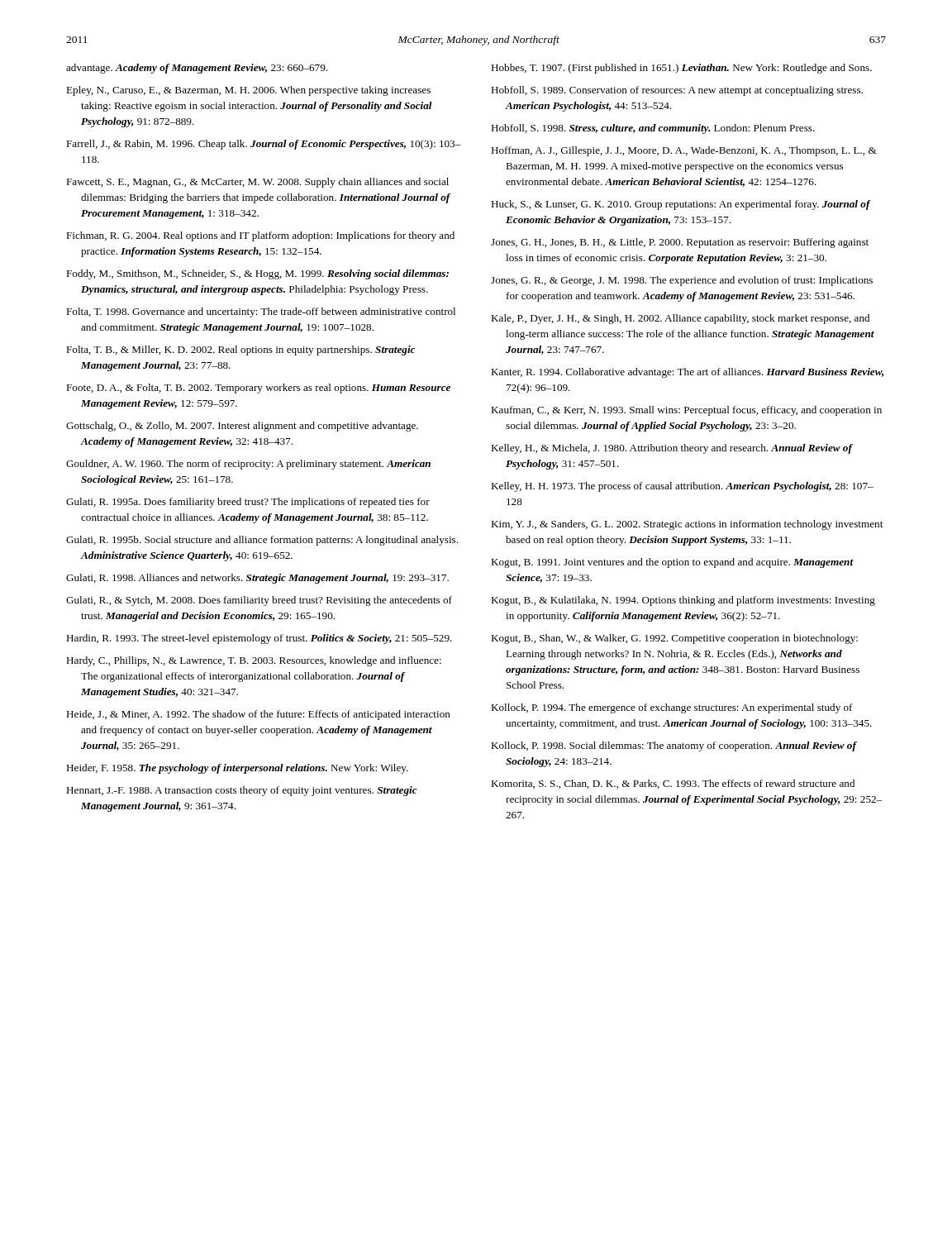
Task: Point to the block beginning "Kaufman, C., & Kerr,"
Action: click(686, 417)
